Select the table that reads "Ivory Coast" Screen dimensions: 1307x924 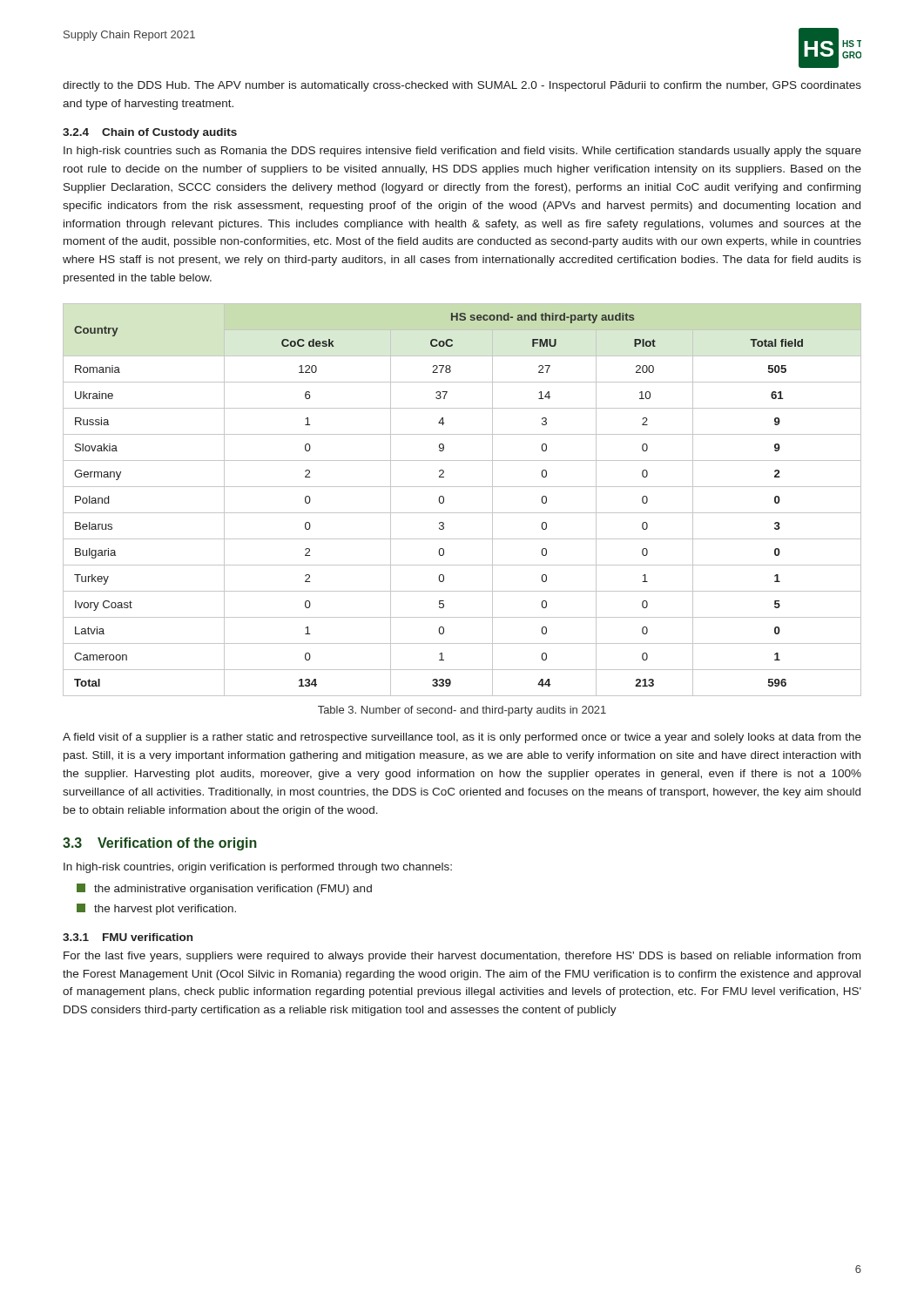(x=462, y=500)
